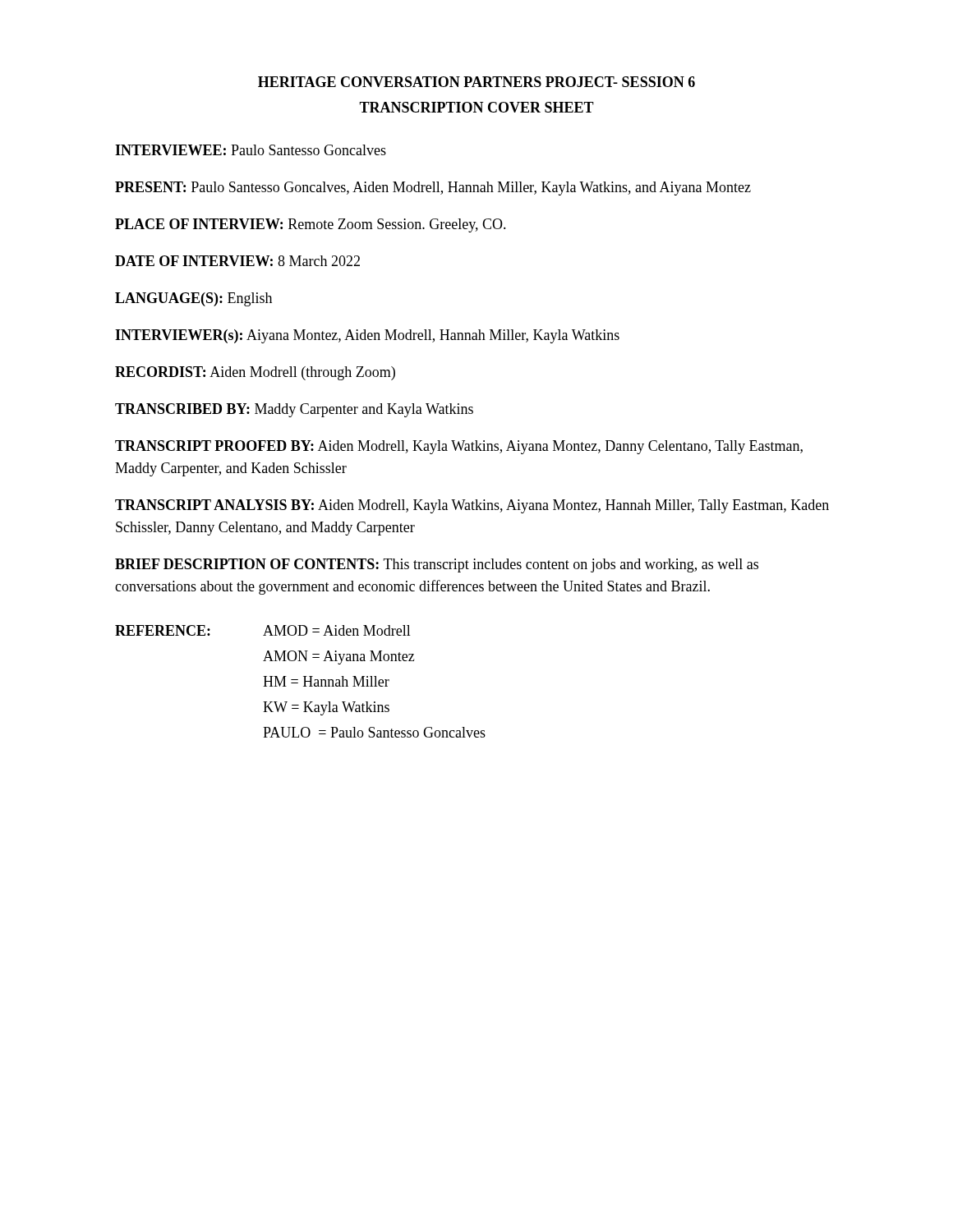Viewport: 953px width, 1232px height.
Task: Find the text block with the text "TRANSCRIPT PROOFED BY:"
Action: pos(459,457)
